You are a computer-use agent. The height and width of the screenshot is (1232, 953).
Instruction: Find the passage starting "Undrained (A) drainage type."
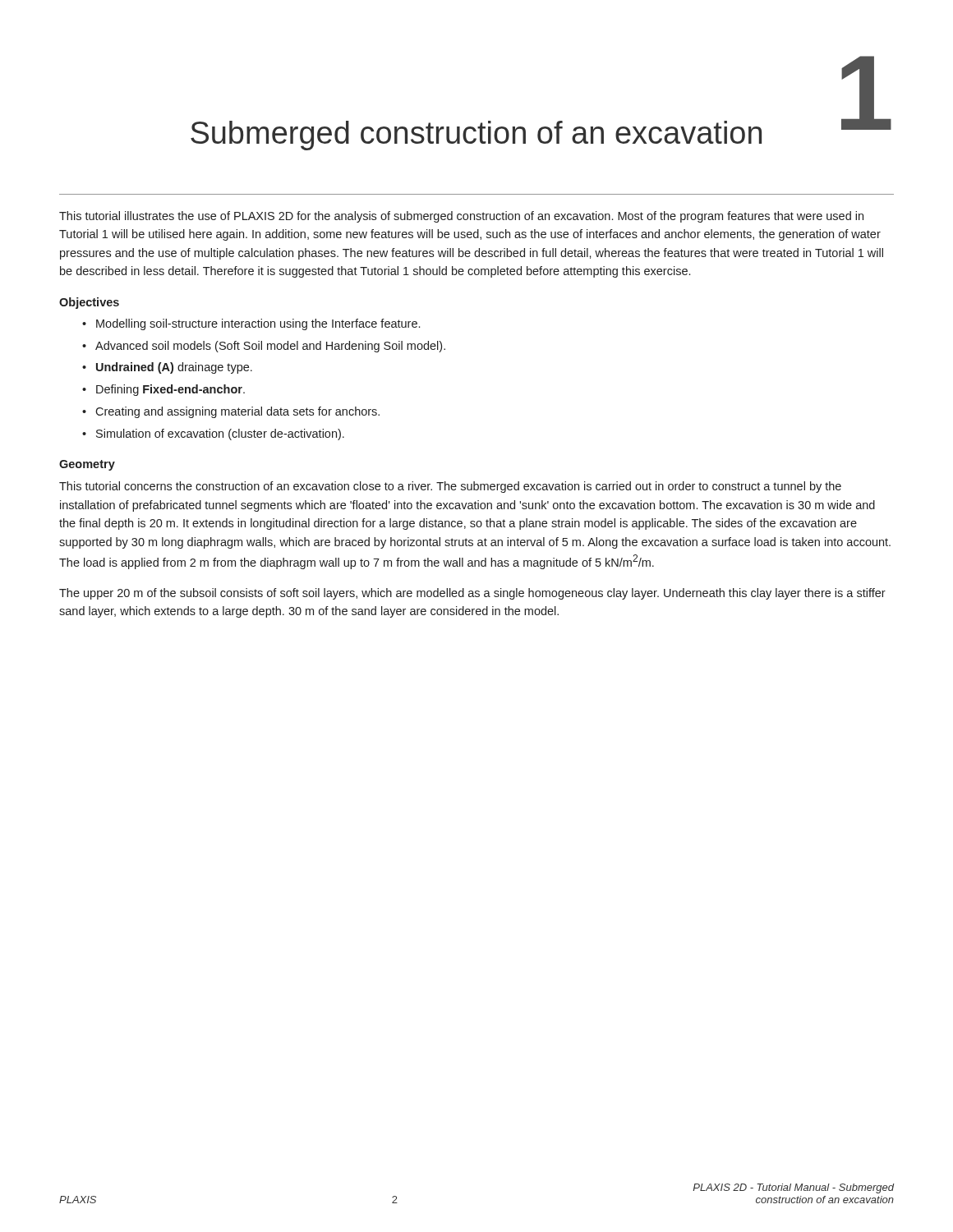pos(174,367)
